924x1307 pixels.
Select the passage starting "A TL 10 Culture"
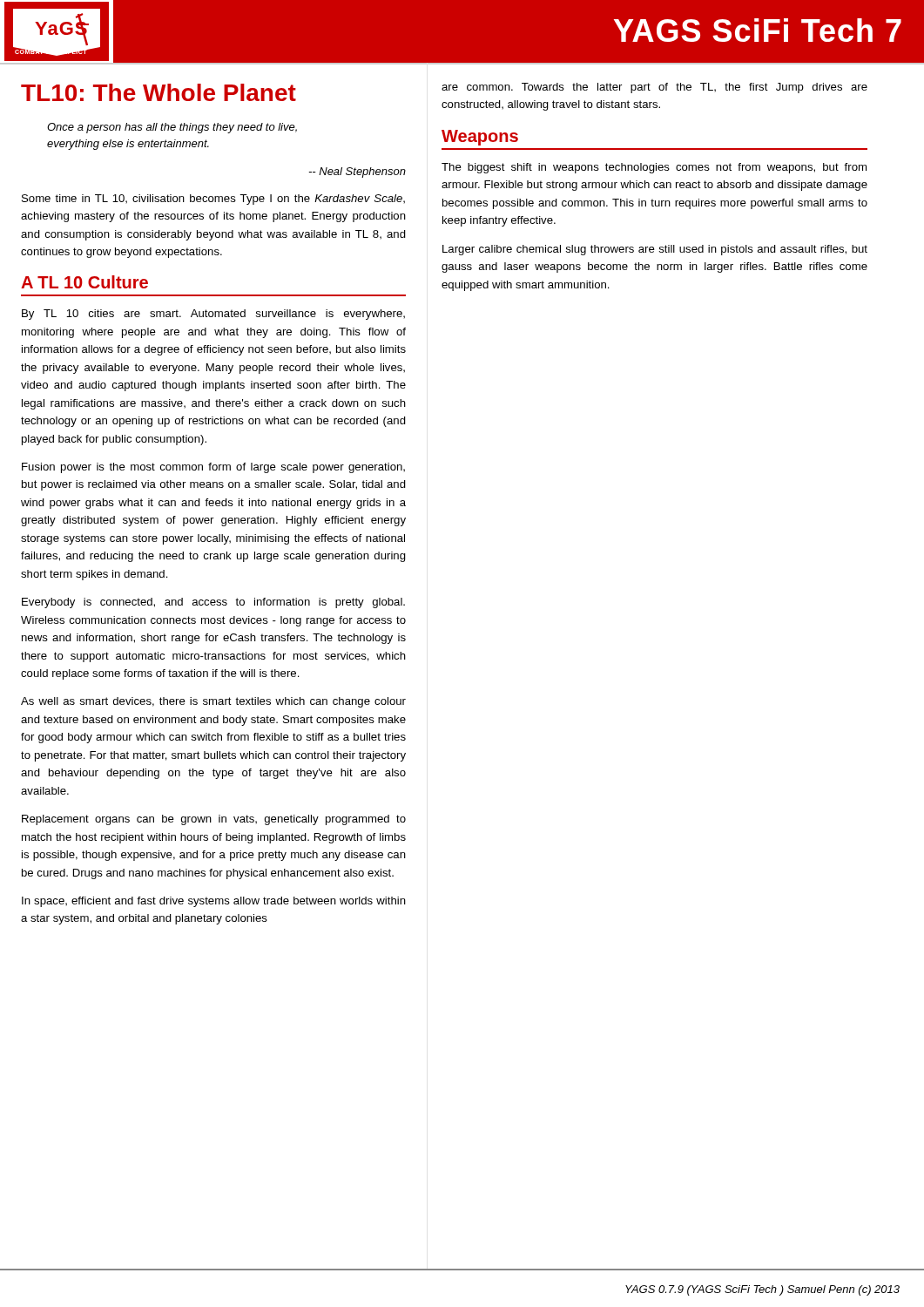(213, 285)
